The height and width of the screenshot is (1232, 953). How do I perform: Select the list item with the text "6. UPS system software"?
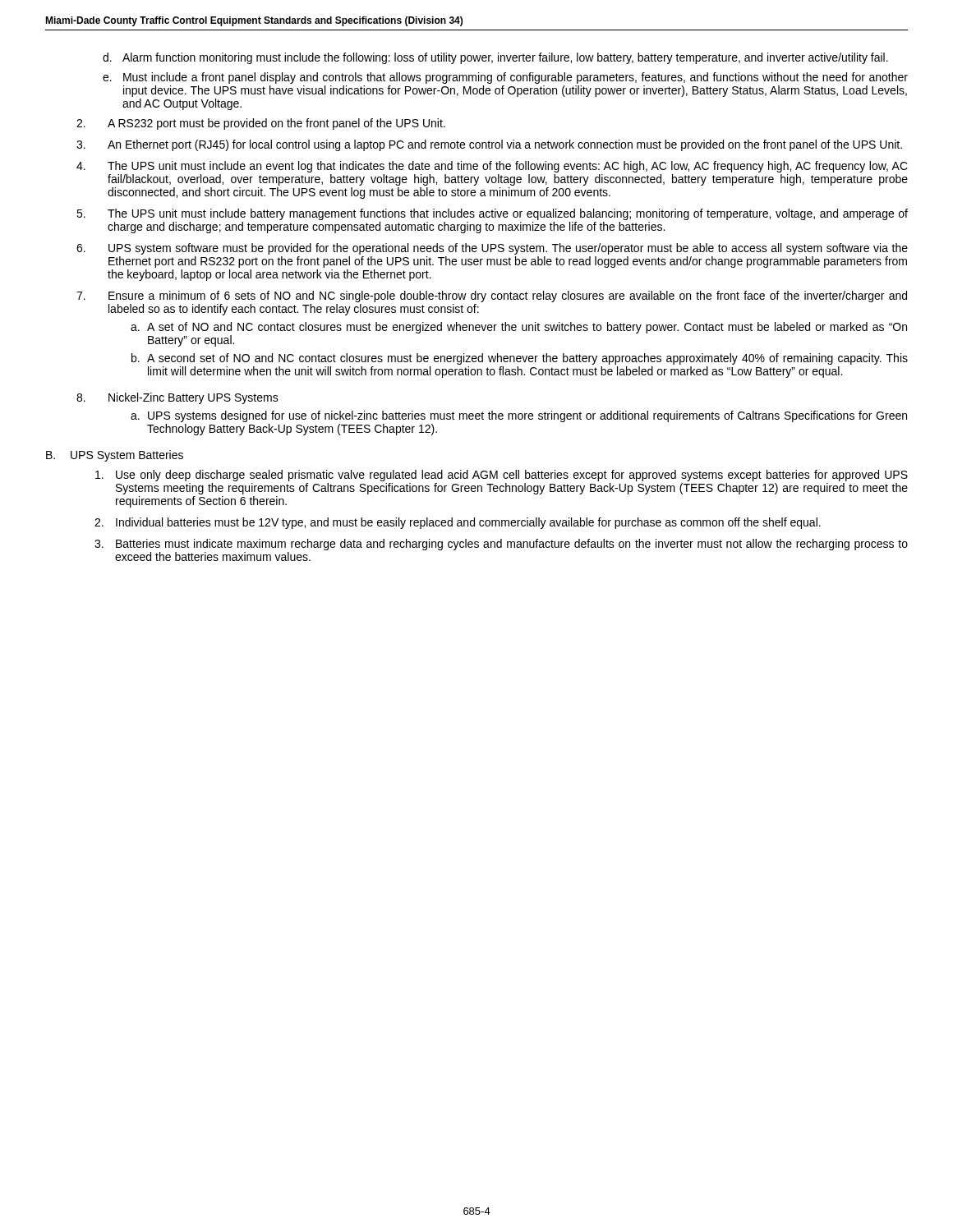coord(476,261)
